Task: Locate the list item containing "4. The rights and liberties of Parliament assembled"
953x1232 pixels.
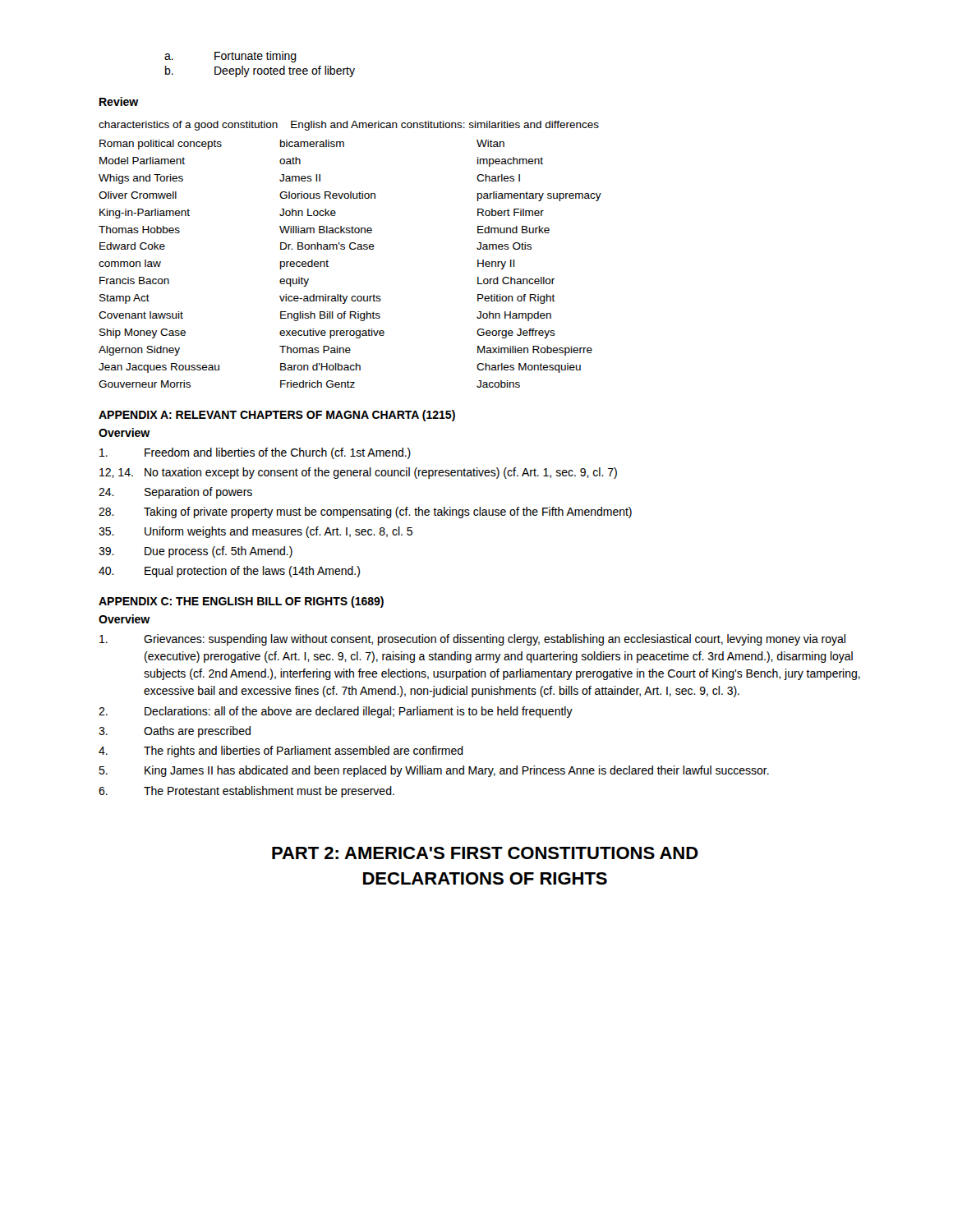Action: point(281,752)
